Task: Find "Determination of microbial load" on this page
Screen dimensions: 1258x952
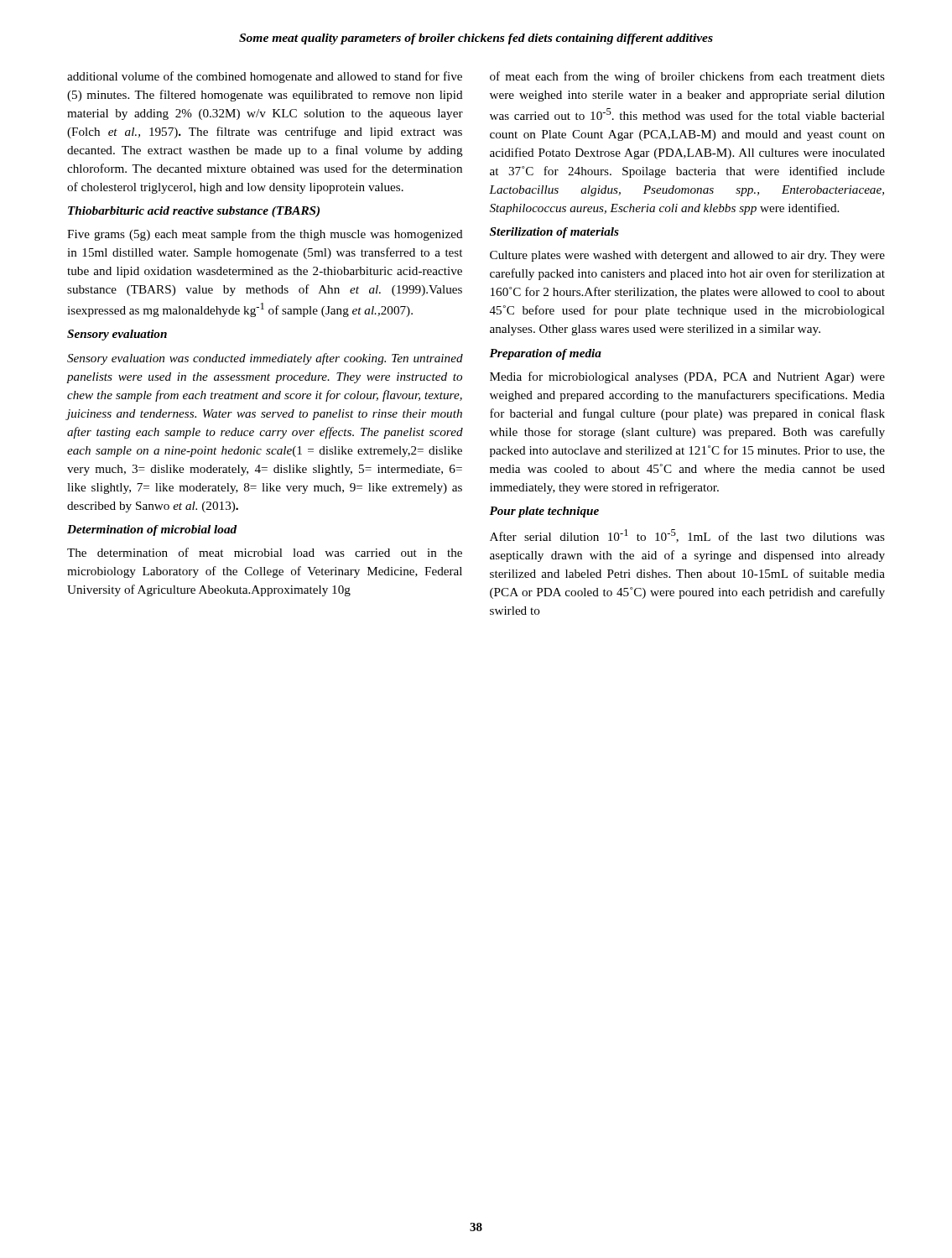Action: (152, 530)
